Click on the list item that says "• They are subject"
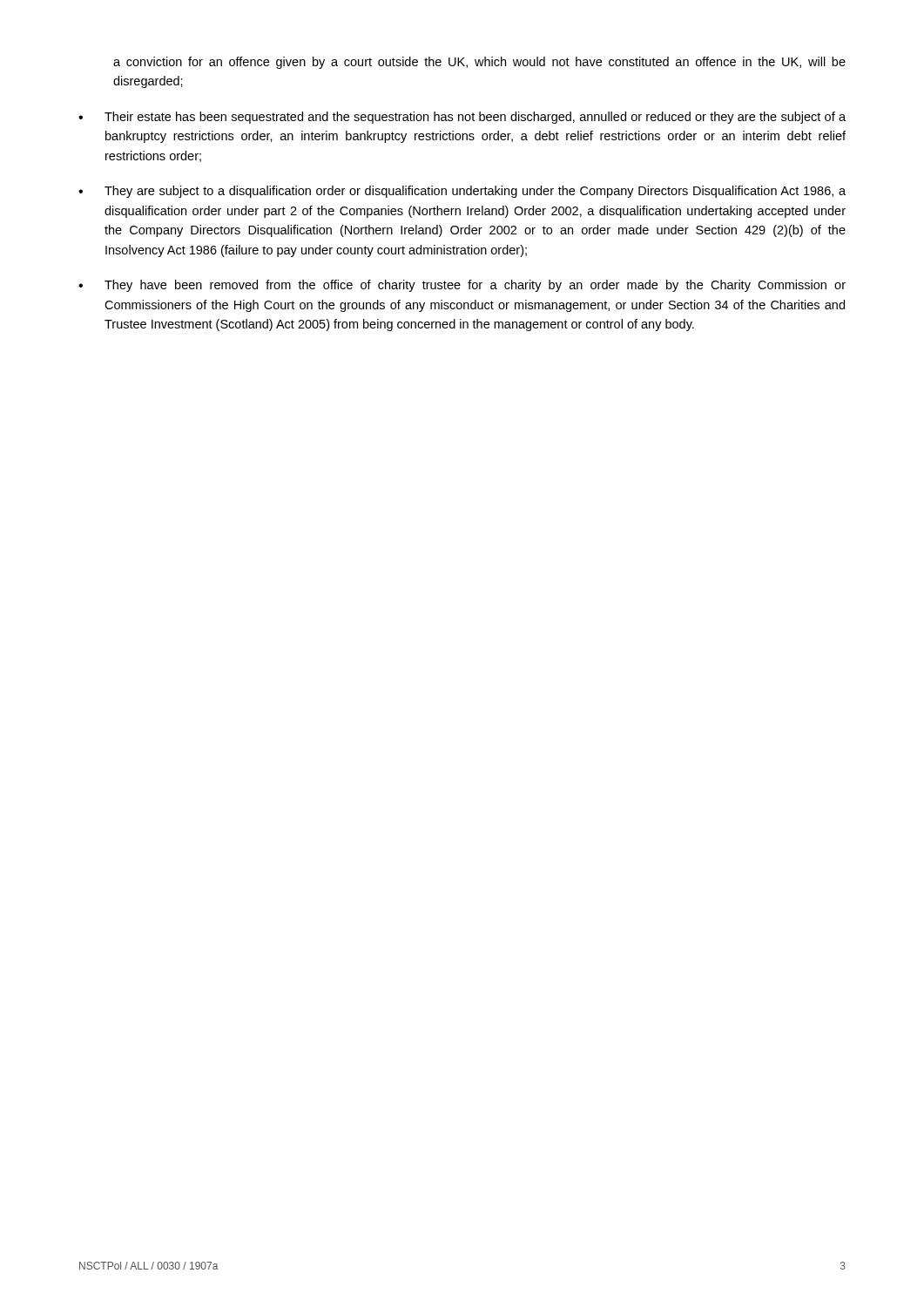 coord(462,221)
